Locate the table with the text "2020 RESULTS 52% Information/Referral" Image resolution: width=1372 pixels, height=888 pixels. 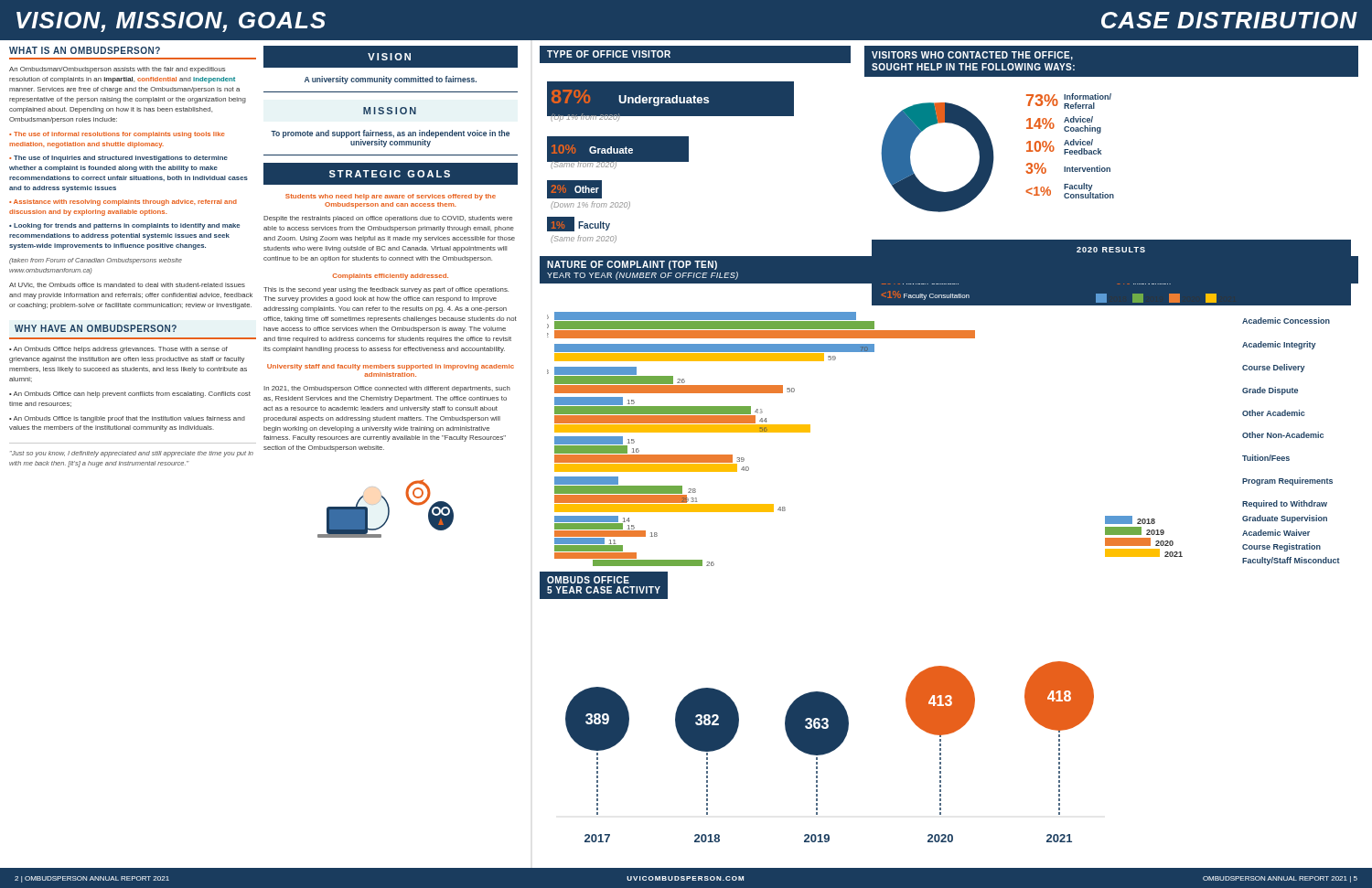[1111, 273]
